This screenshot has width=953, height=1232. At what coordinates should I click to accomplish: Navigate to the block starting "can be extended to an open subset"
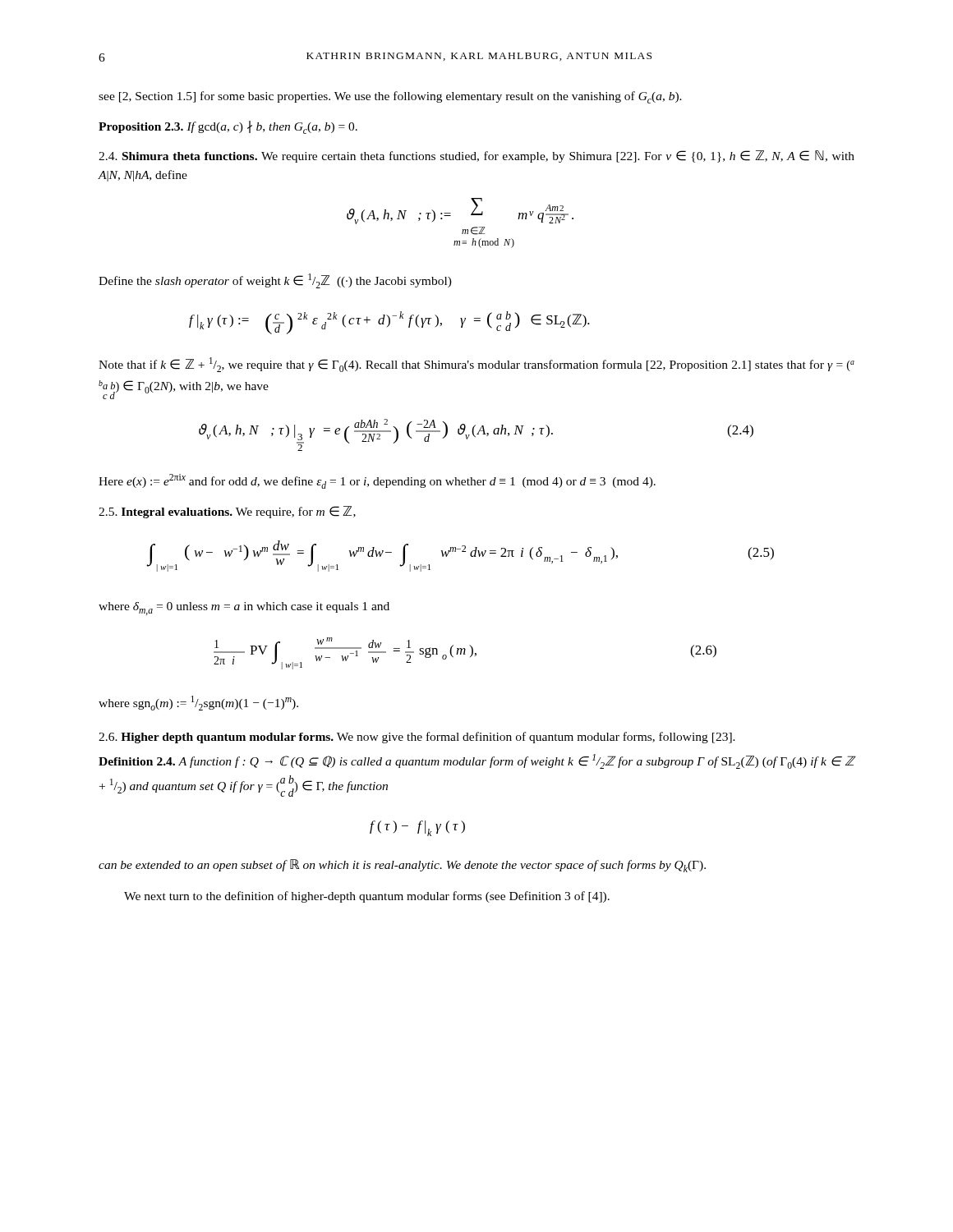pos(403,866)
